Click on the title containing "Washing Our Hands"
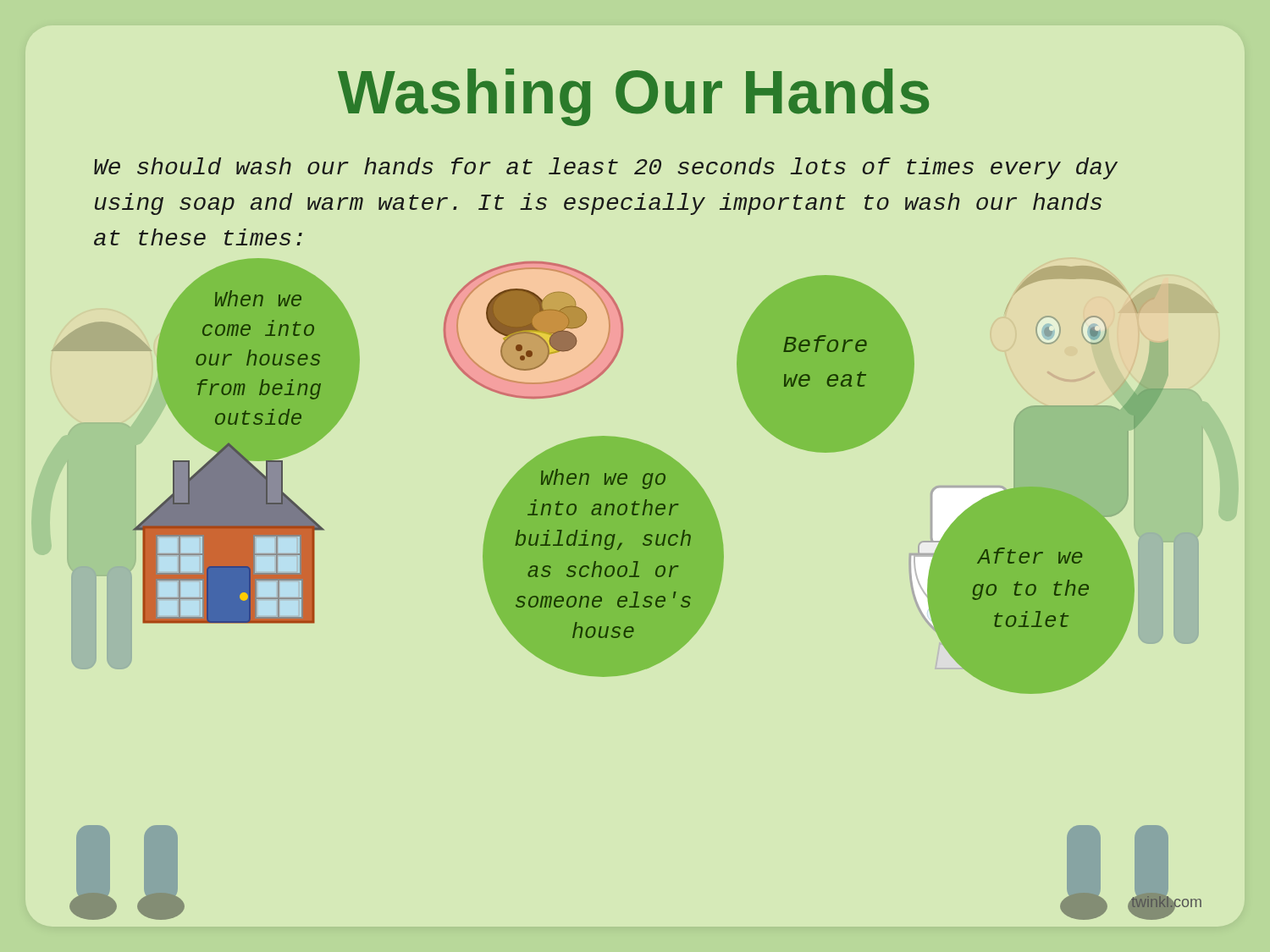 [635, 92]
